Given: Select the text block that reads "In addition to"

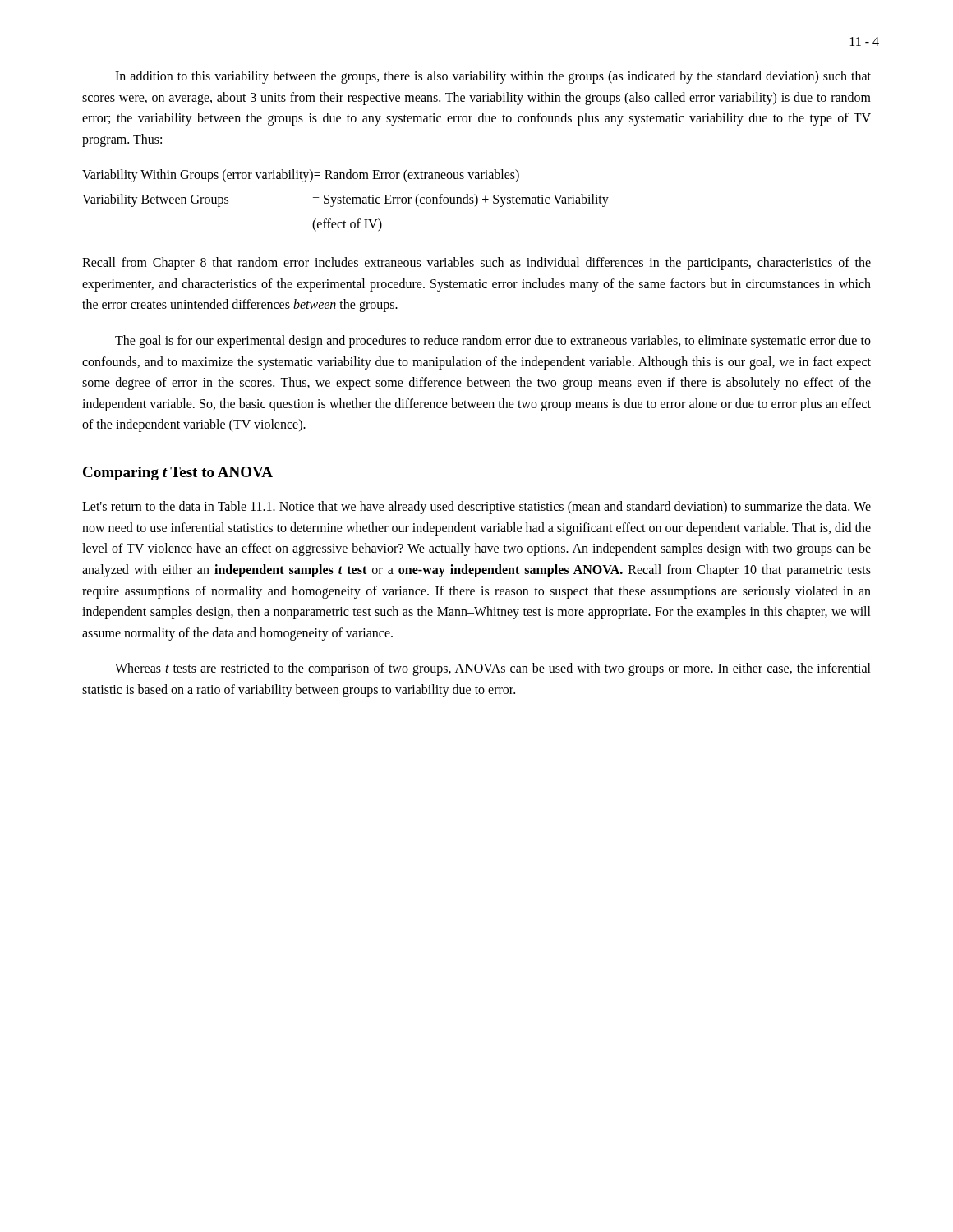Looking at the screenshot, I should click(x=476, y=107).
